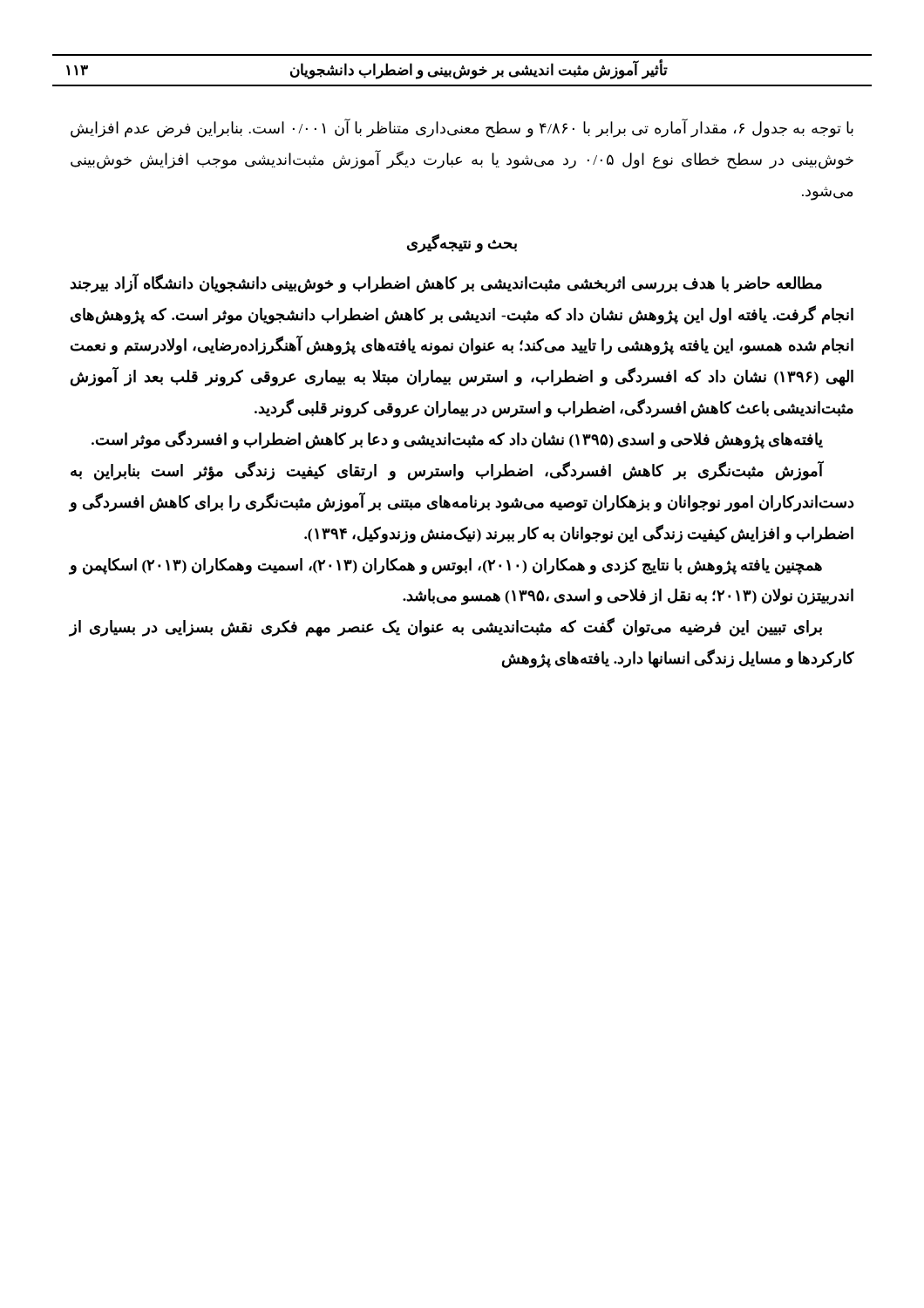Locate the region starting "همچنین یافته پژوهش با نتایج"
Image resolution: width=924 pixels, height=1308 pixels.
tap(462, 580)
